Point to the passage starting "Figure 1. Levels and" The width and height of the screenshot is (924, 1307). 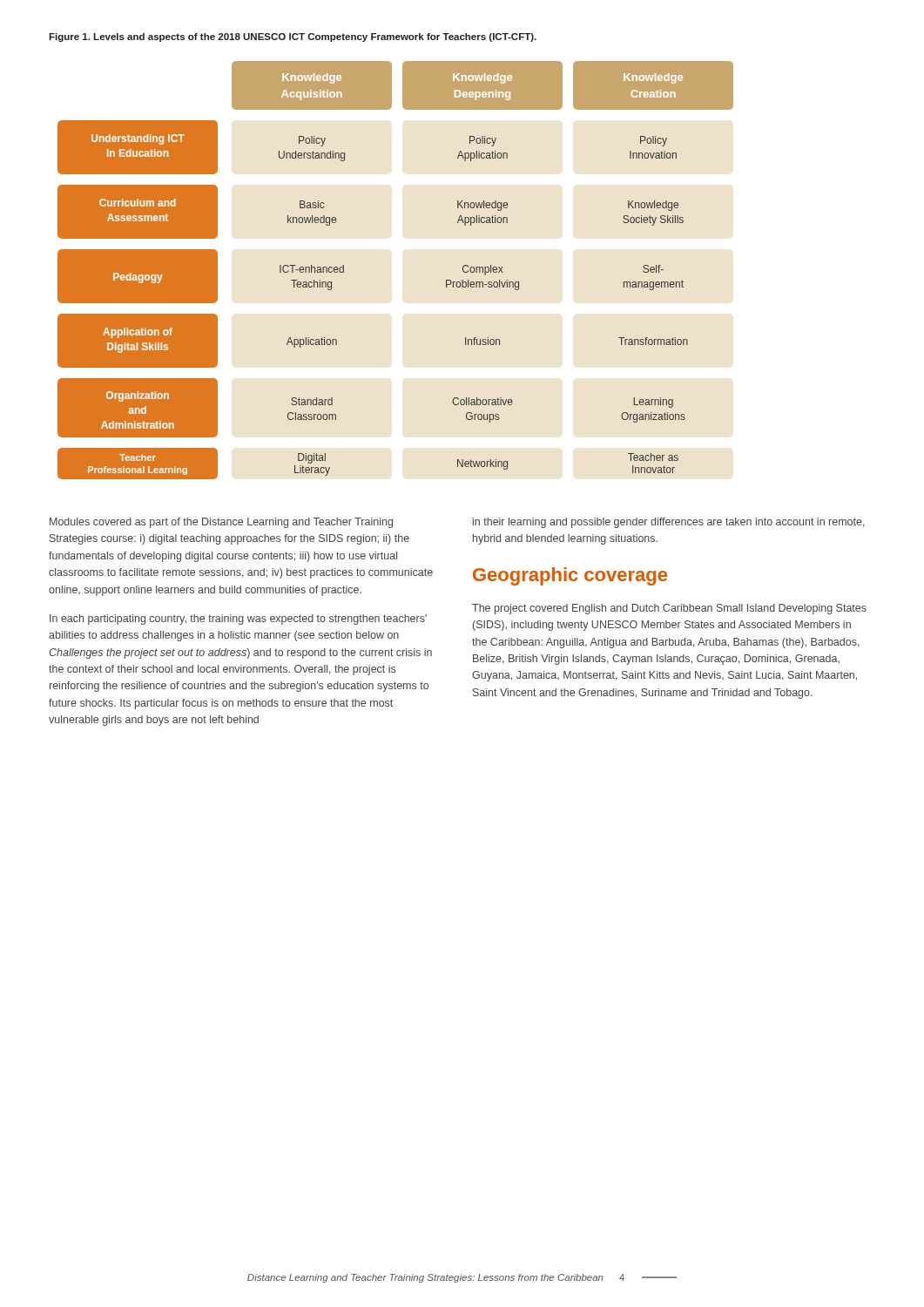click(x=293, y=37)
